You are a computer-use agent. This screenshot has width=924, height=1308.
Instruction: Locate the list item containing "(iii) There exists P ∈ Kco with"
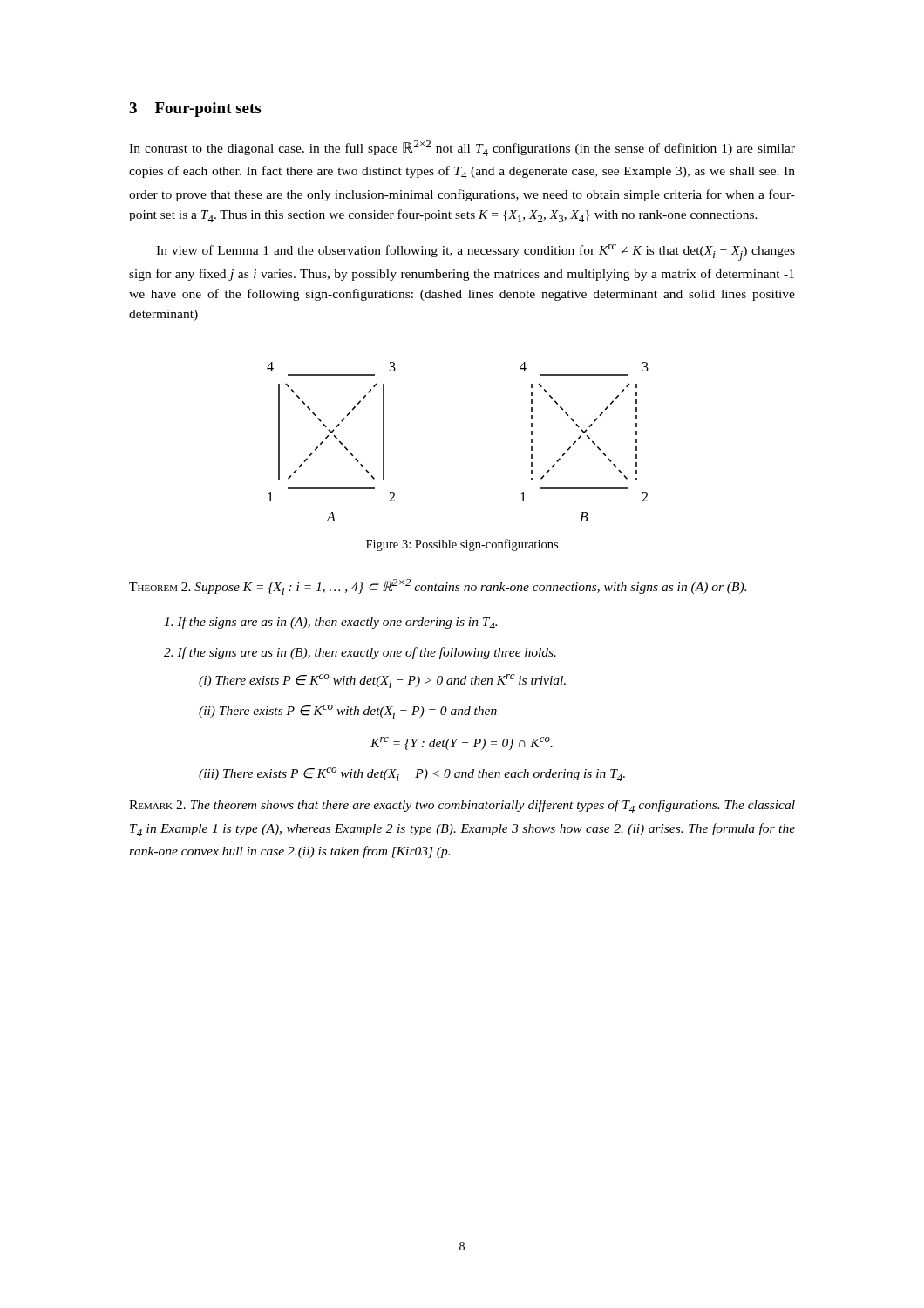[412, 773]
